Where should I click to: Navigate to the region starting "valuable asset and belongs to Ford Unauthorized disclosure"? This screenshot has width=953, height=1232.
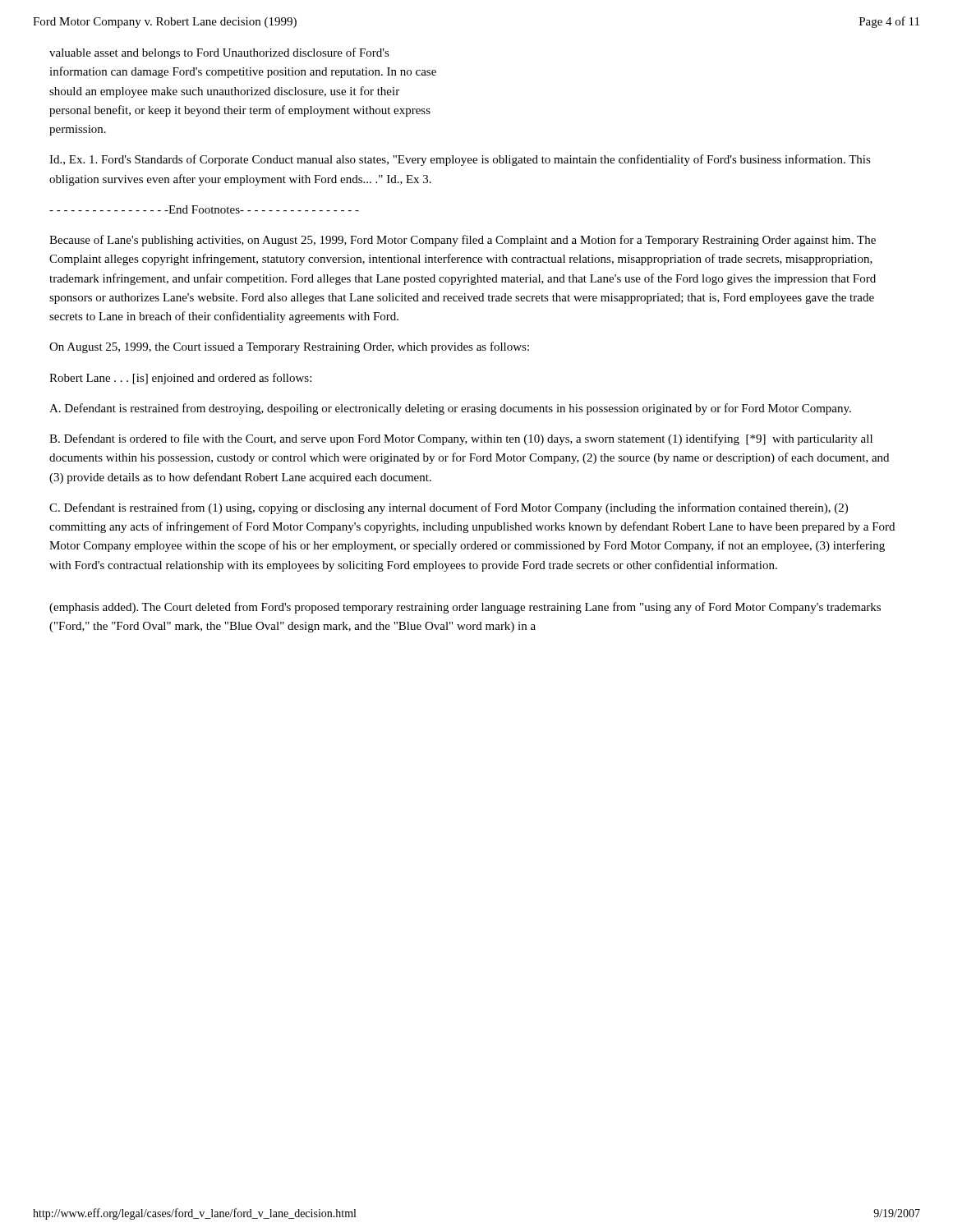tap(243, 91)
